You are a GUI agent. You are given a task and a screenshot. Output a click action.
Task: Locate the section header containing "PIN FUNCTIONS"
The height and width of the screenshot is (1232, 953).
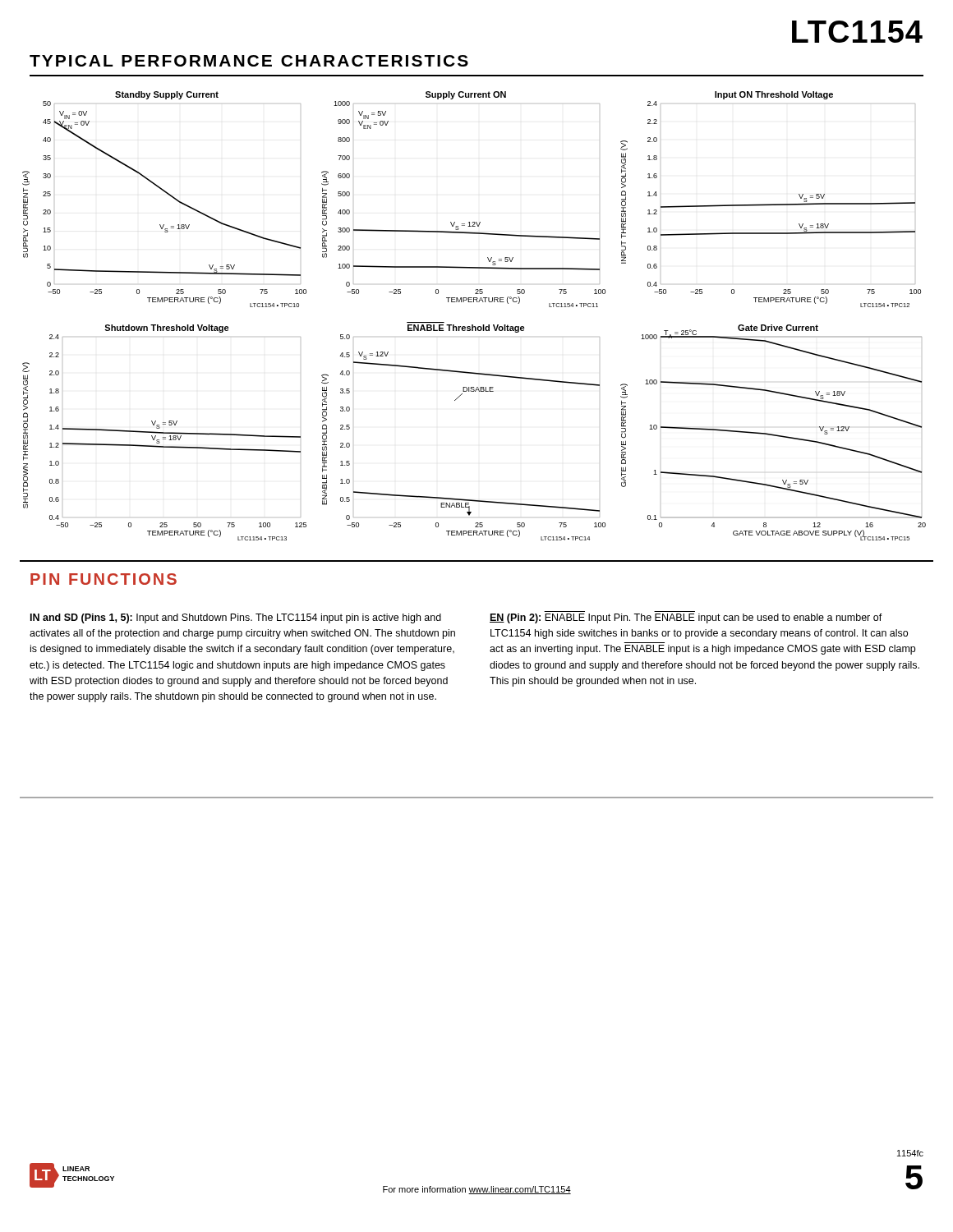[x=104, y=579]
